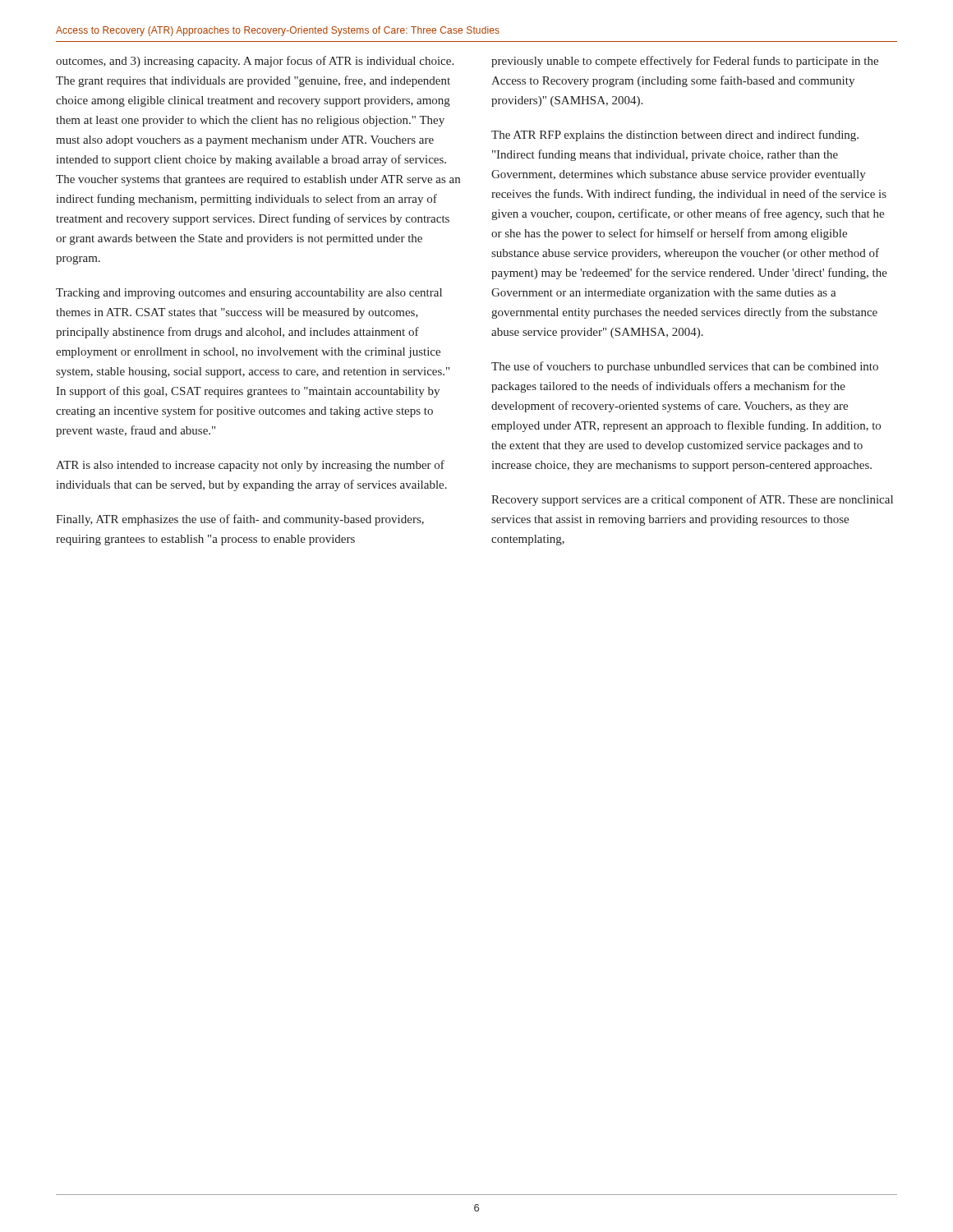Navigate to the text block starting "ATR is also"
This screenshot has height=1232, width=953.
click(x=252, y=475)
